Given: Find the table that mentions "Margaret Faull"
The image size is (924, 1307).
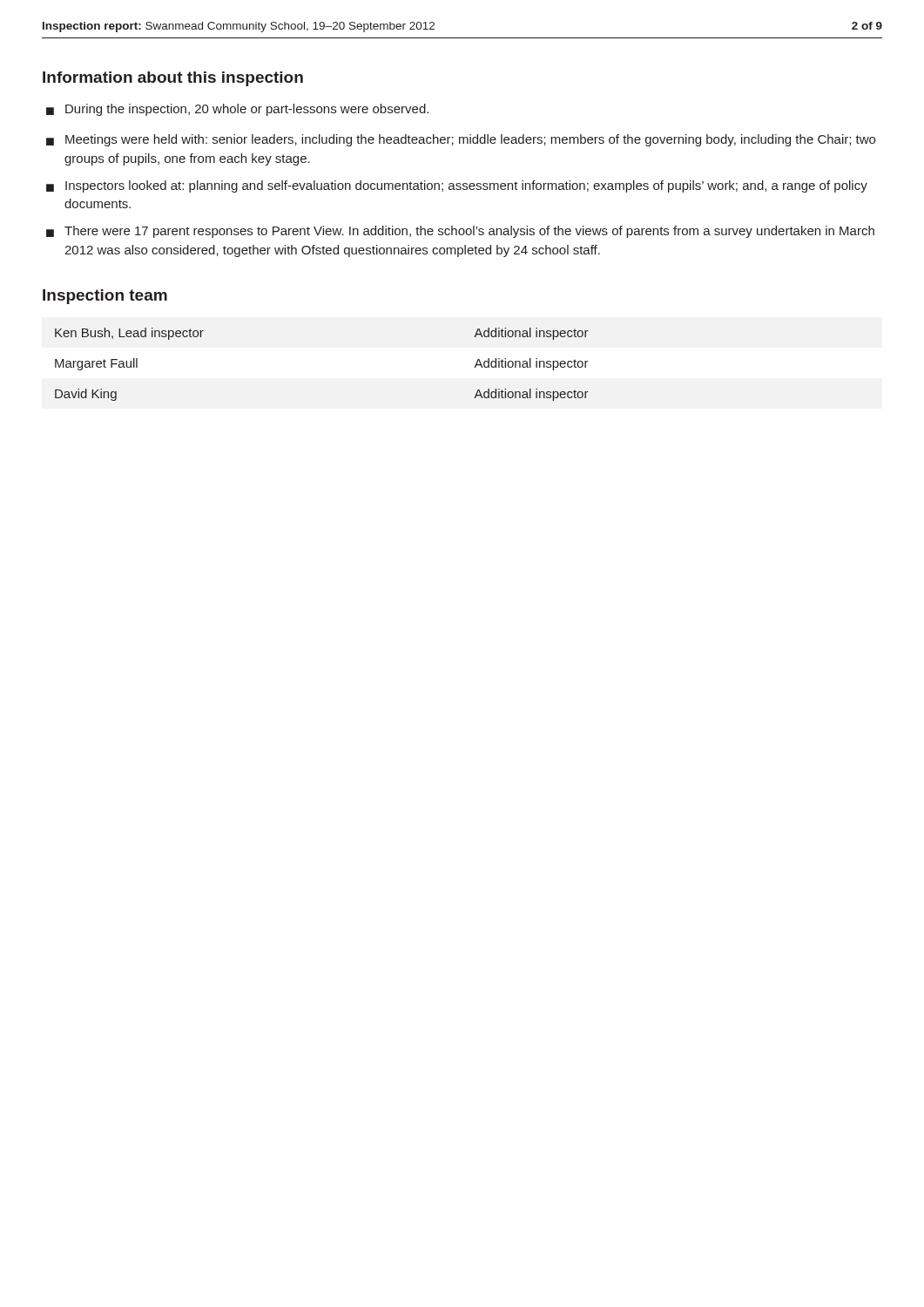Looking at the screenshot, I should point(462,363).
